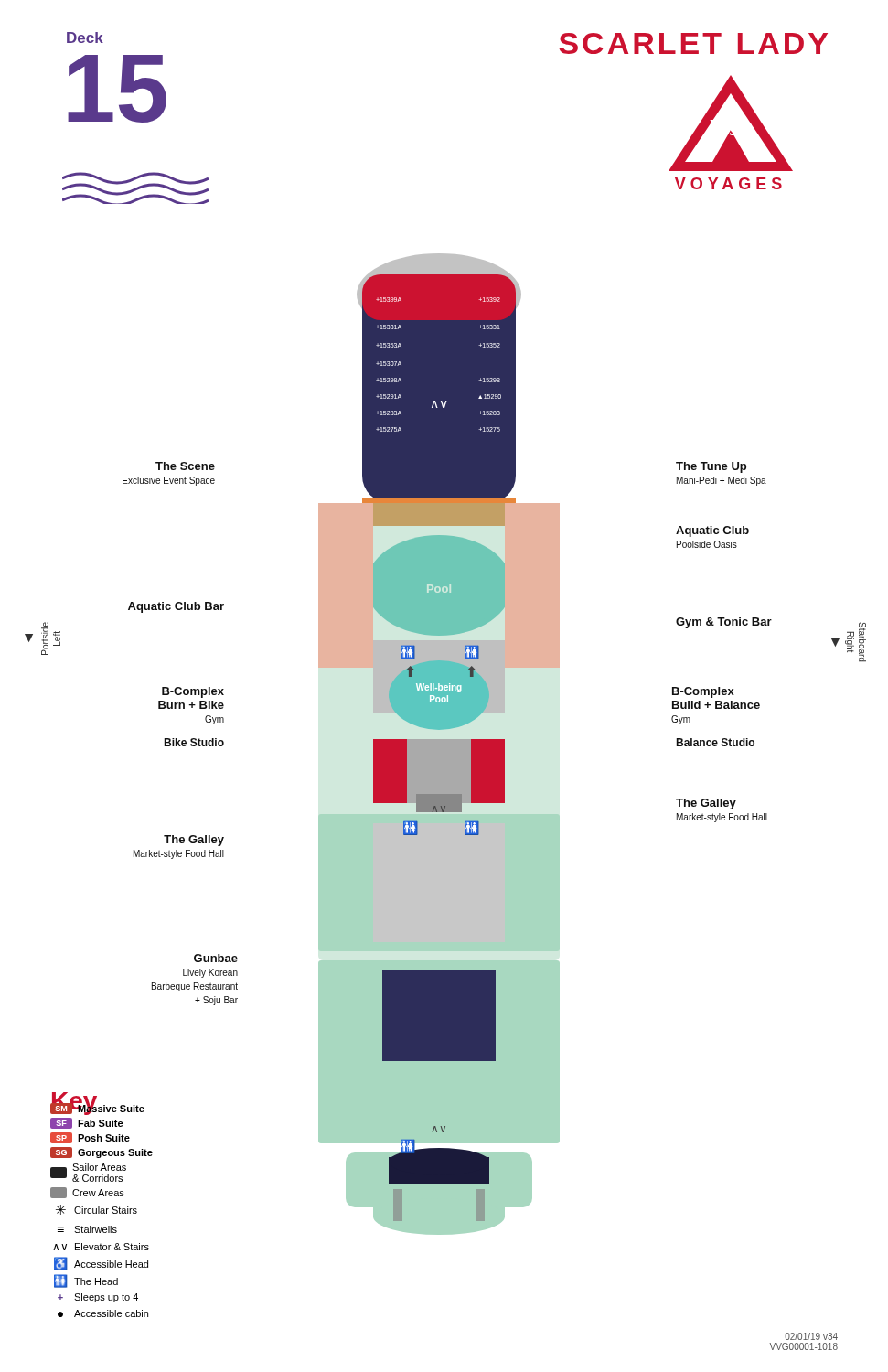
Task: Find the text that reads "Gym & Tonic Bar"
Action: coord(724,622)
